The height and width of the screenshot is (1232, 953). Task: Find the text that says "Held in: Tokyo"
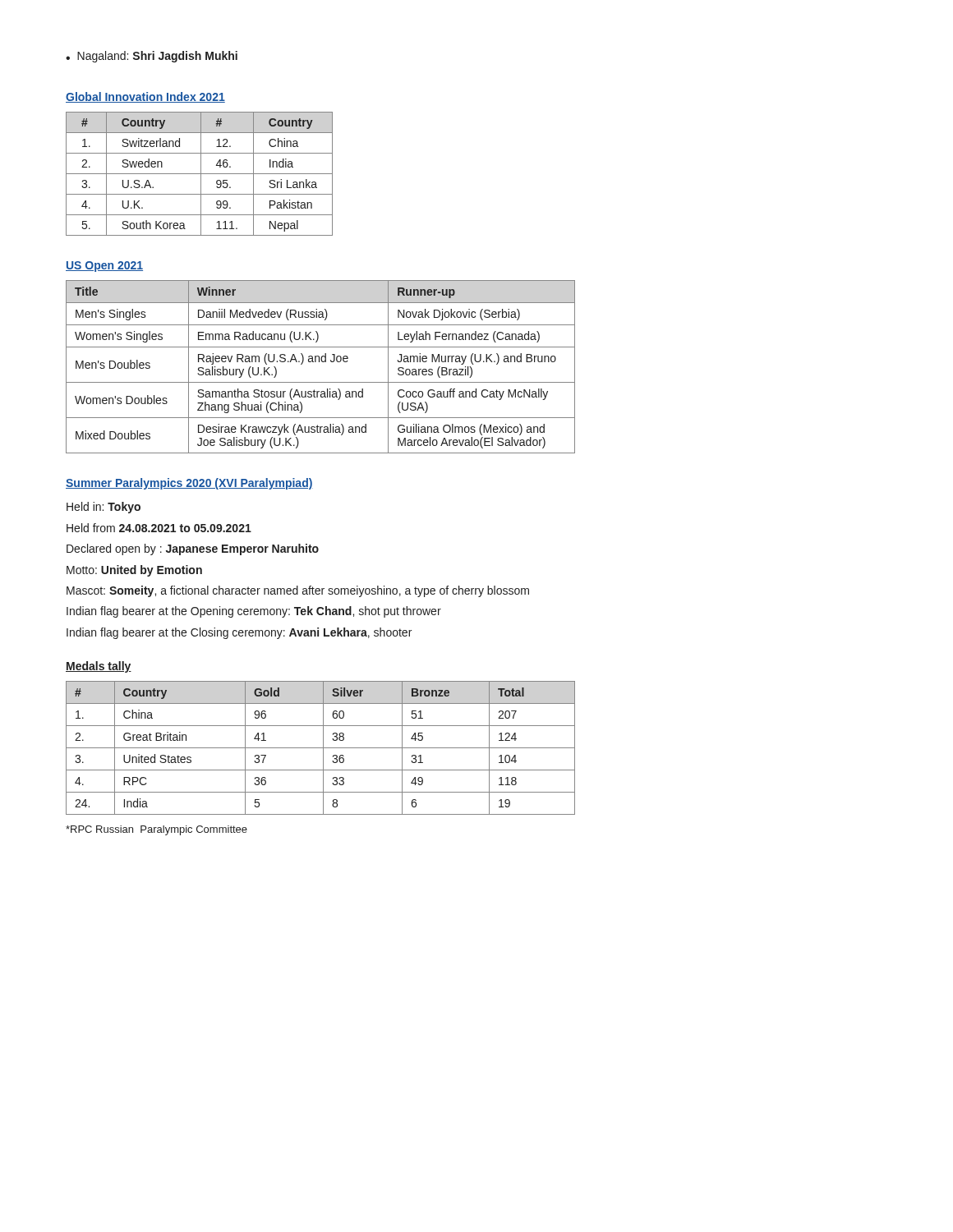pos(103,507)
